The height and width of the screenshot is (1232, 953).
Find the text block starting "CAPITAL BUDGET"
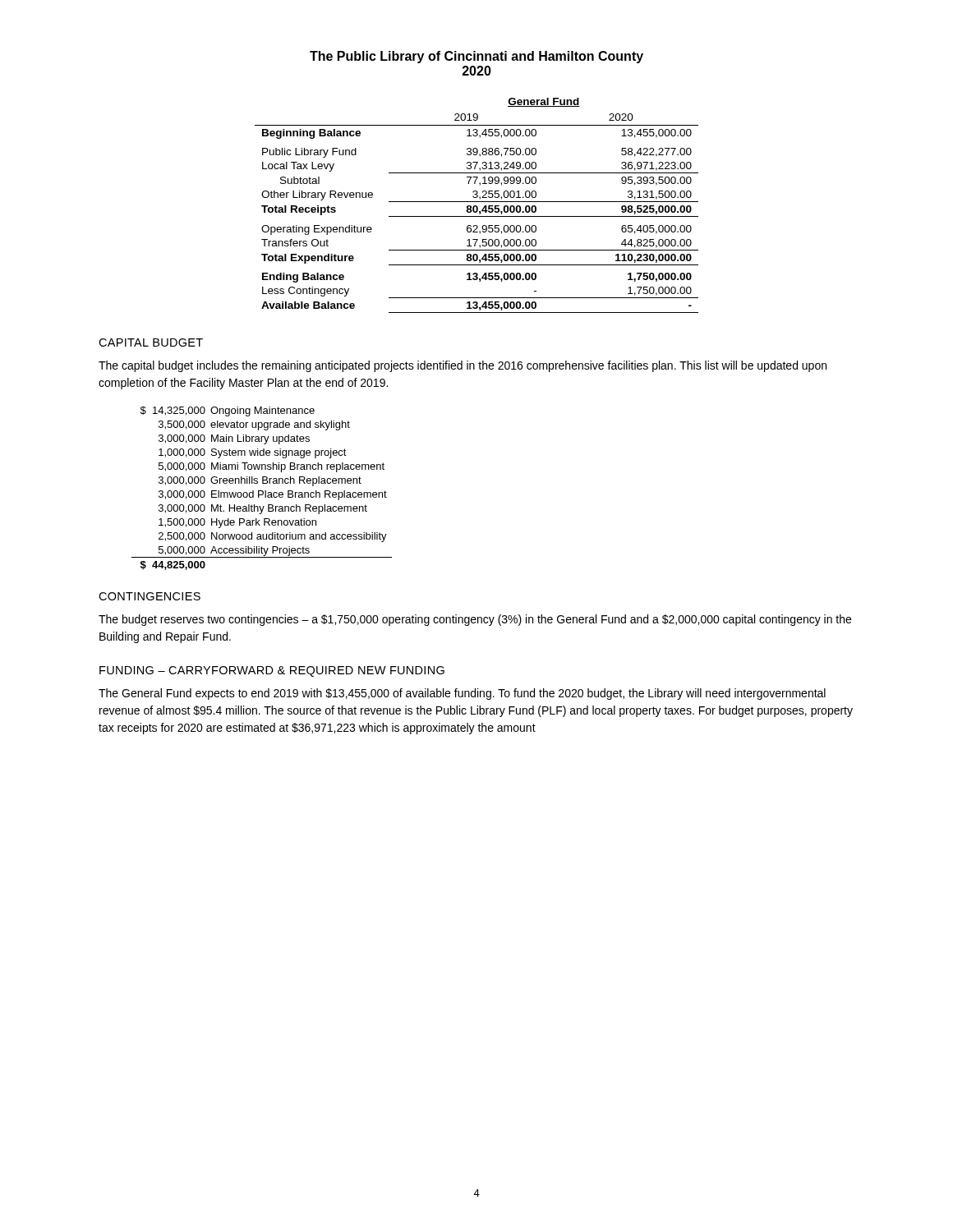point(151,342)
